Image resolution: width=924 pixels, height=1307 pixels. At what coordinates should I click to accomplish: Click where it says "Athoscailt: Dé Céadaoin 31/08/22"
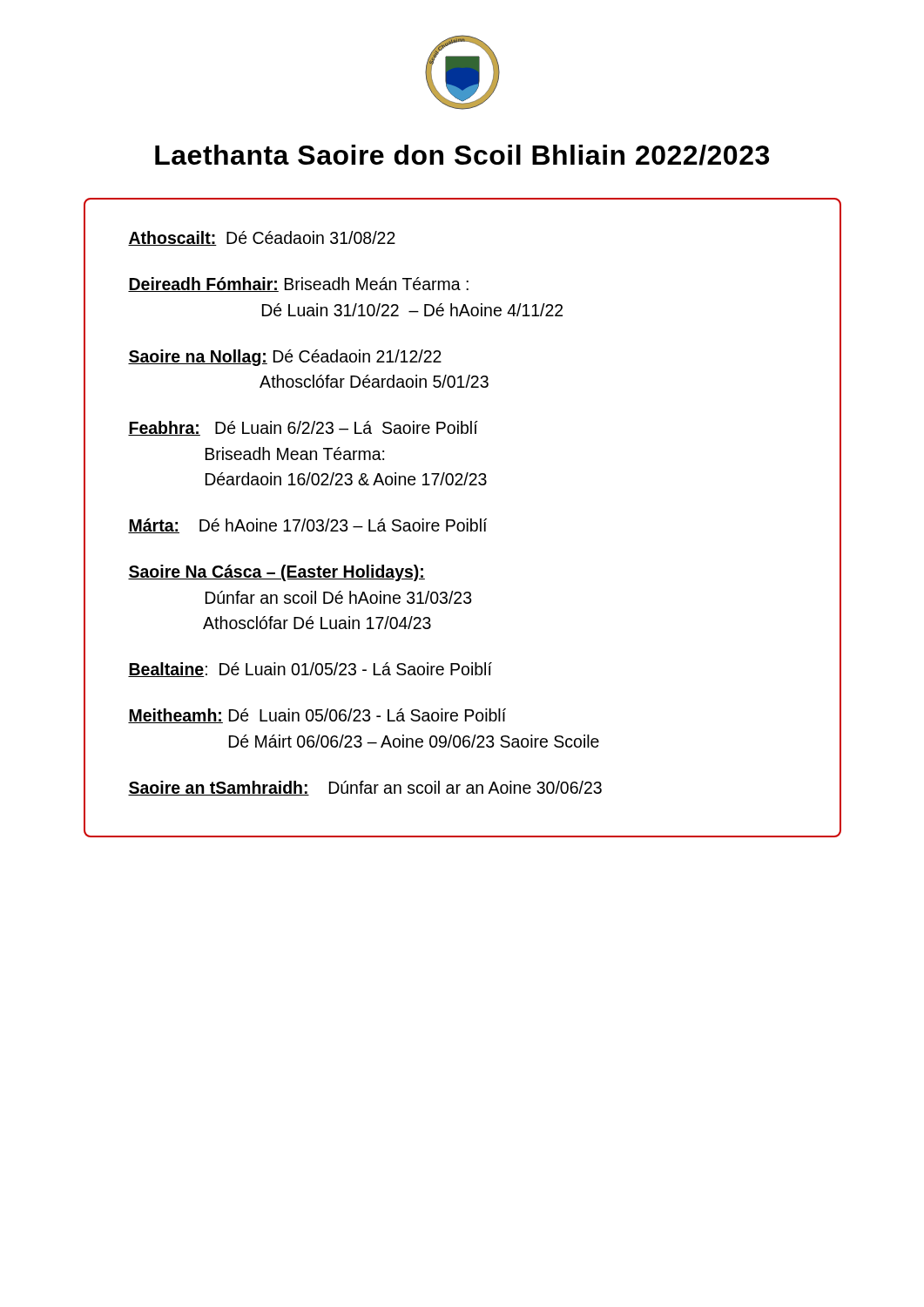262,238
